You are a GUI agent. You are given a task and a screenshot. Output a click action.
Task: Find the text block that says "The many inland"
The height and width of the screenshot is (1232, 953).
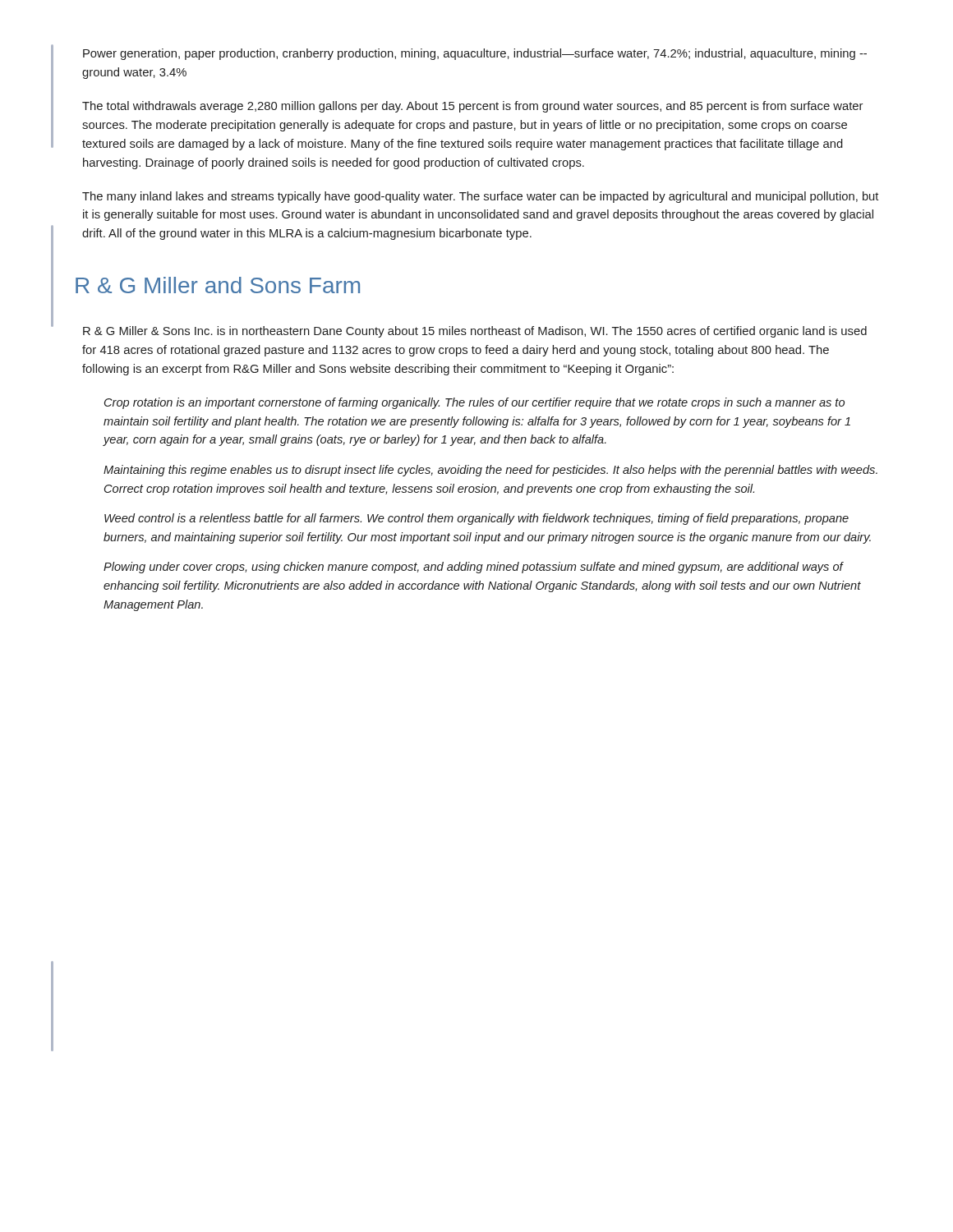[x=480, y=215]
